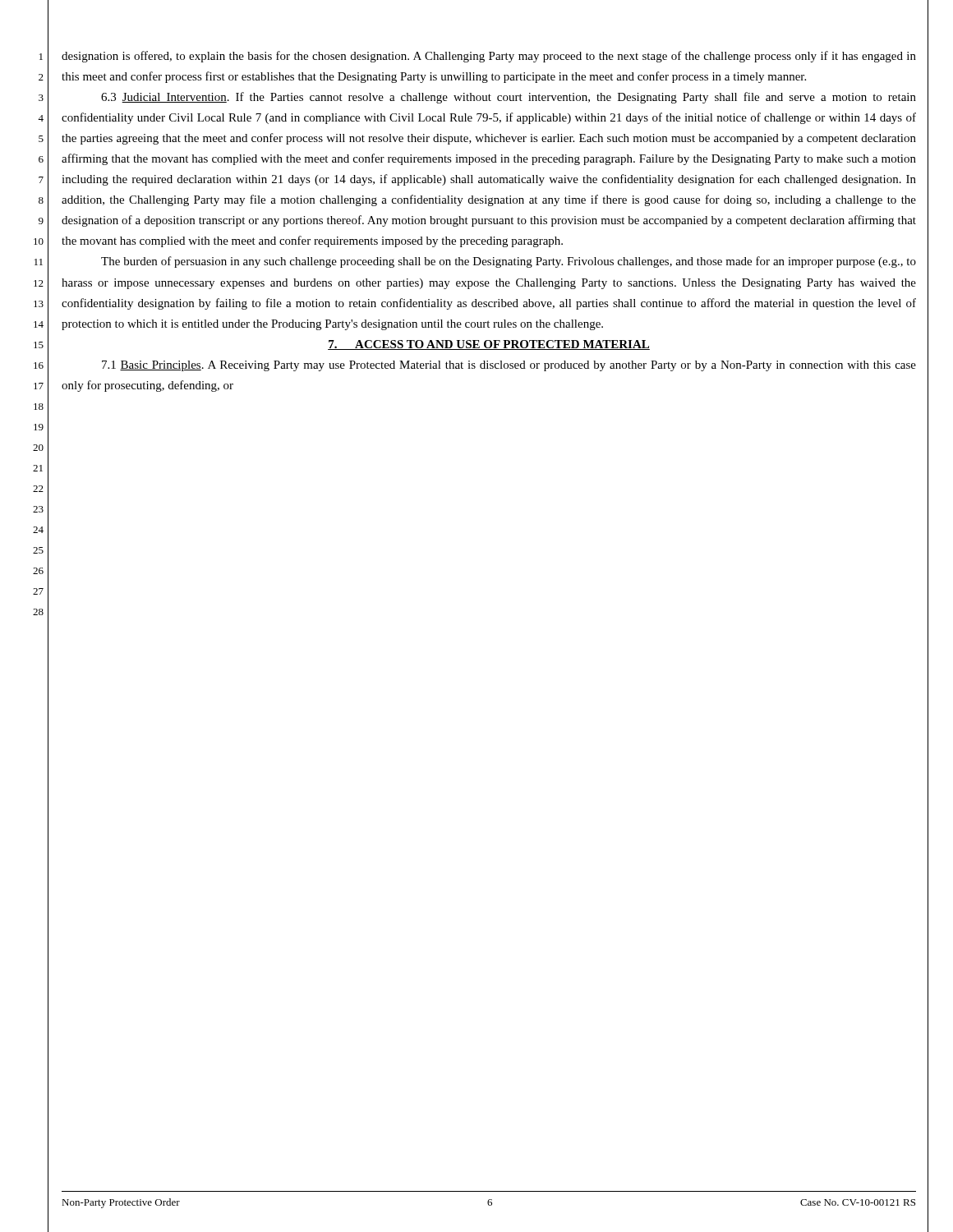The image size is (953, 1232).
Task: Click on the section header that says "7. ACCESS TO AND USE OF"
Action: [489, 344]
